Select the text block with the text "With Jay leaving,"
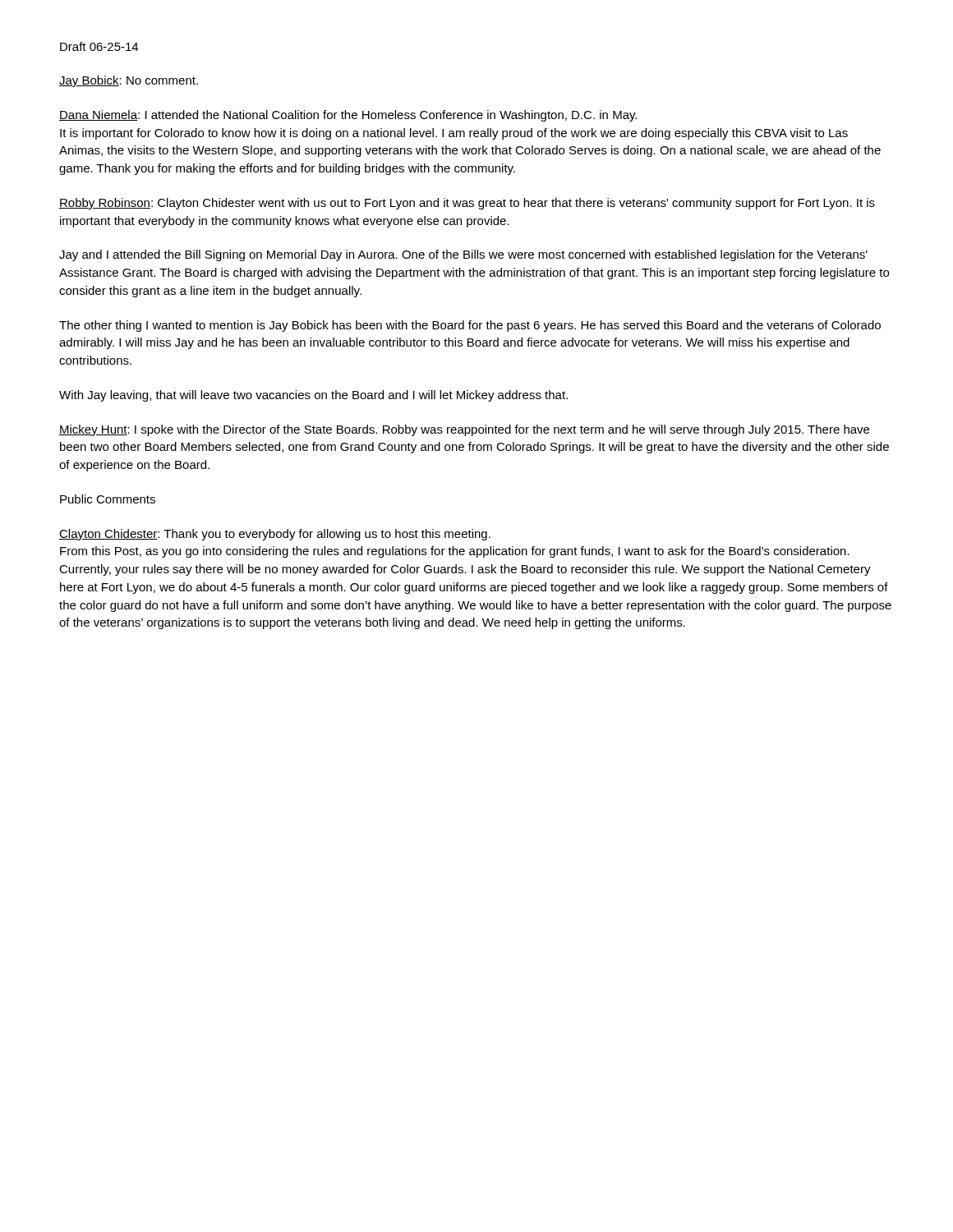The width and height of the screenshot is (953, 1232). coord(314,394)
